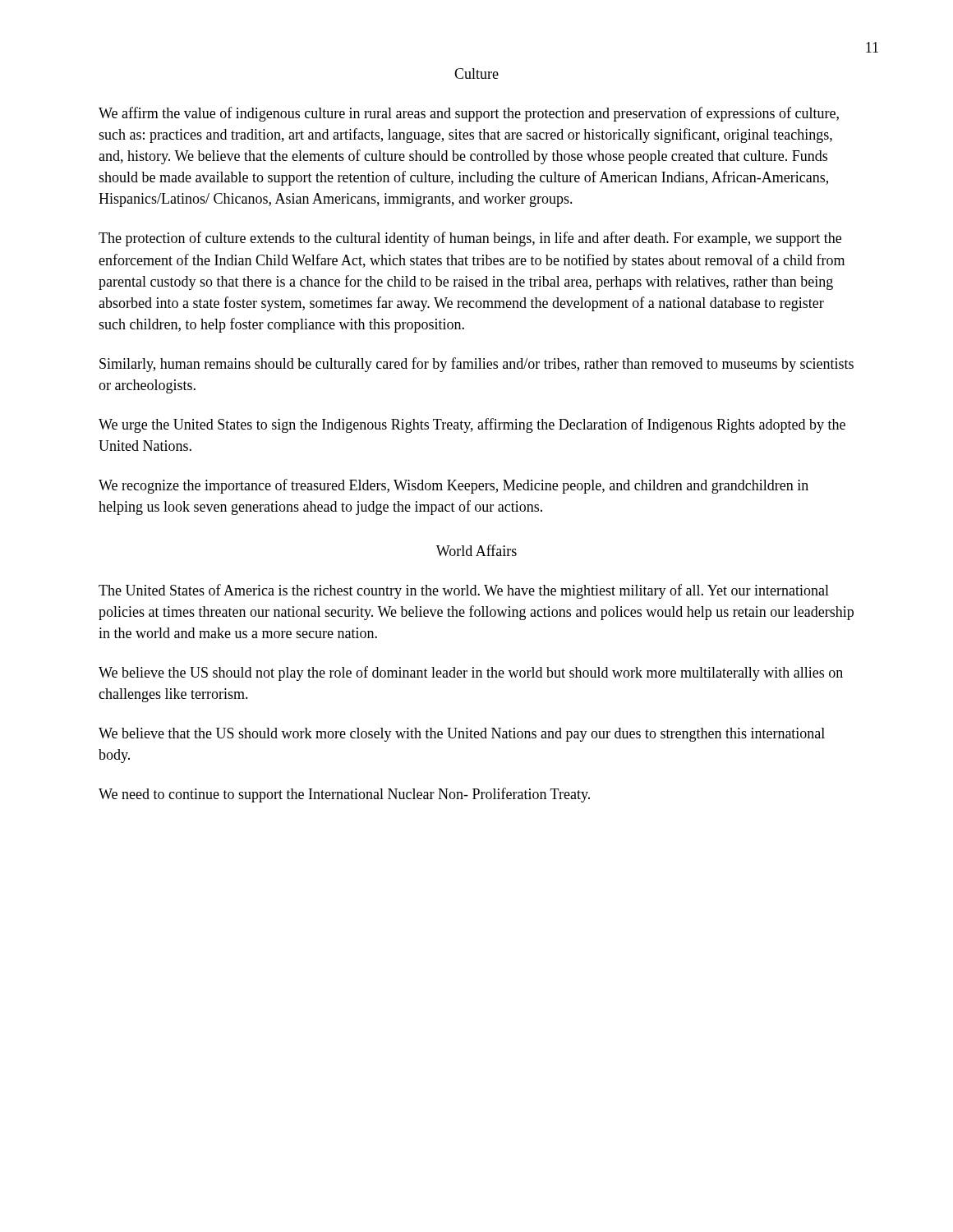This screenshot has height=1232, width=953.
Task: Find the text block with the text "We need to continue to support the International"
Action: 345,794
